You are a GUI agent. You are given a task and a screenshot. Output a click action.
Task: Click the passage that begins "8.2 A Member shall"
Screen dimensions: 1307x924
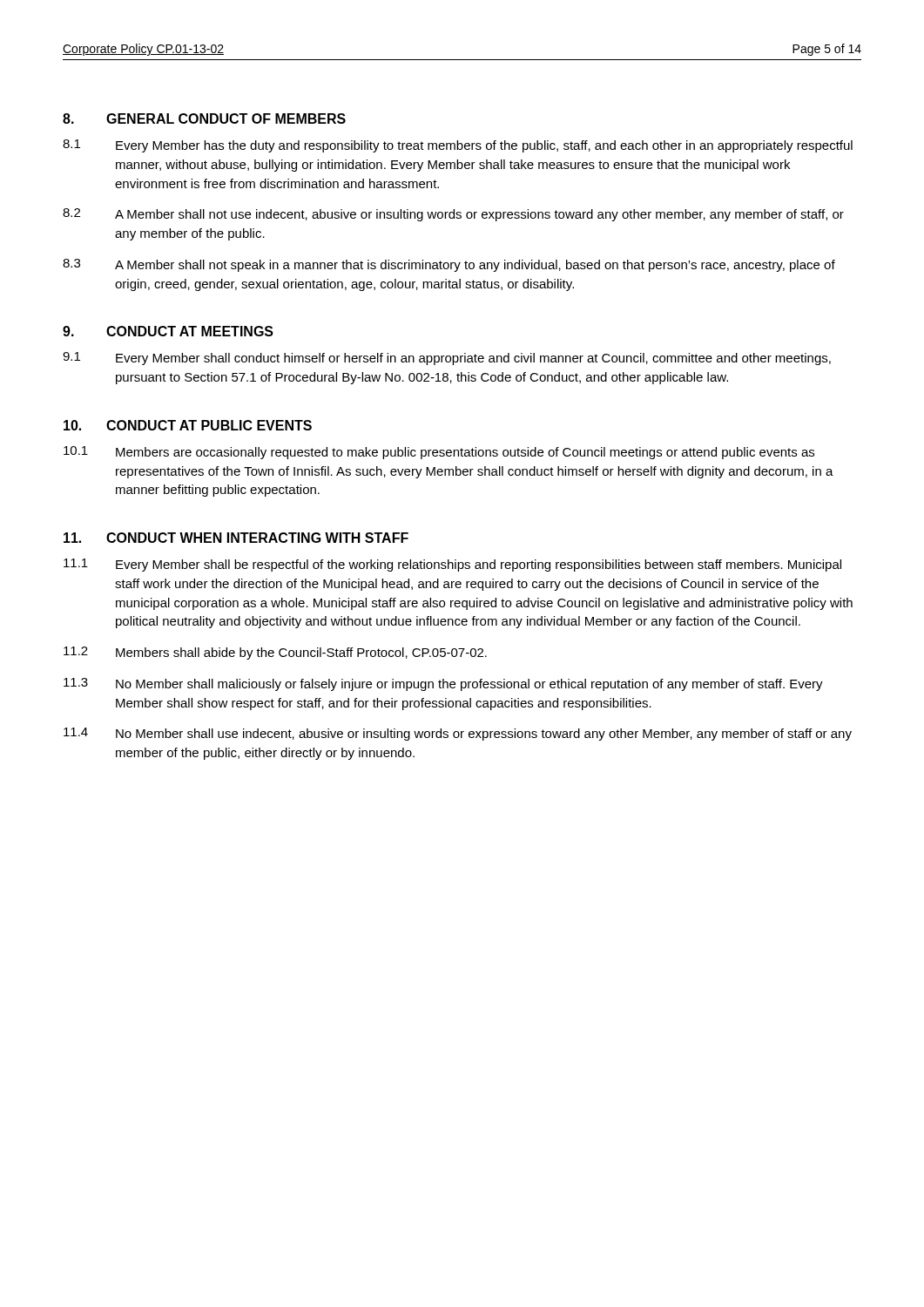coord(462,224)
